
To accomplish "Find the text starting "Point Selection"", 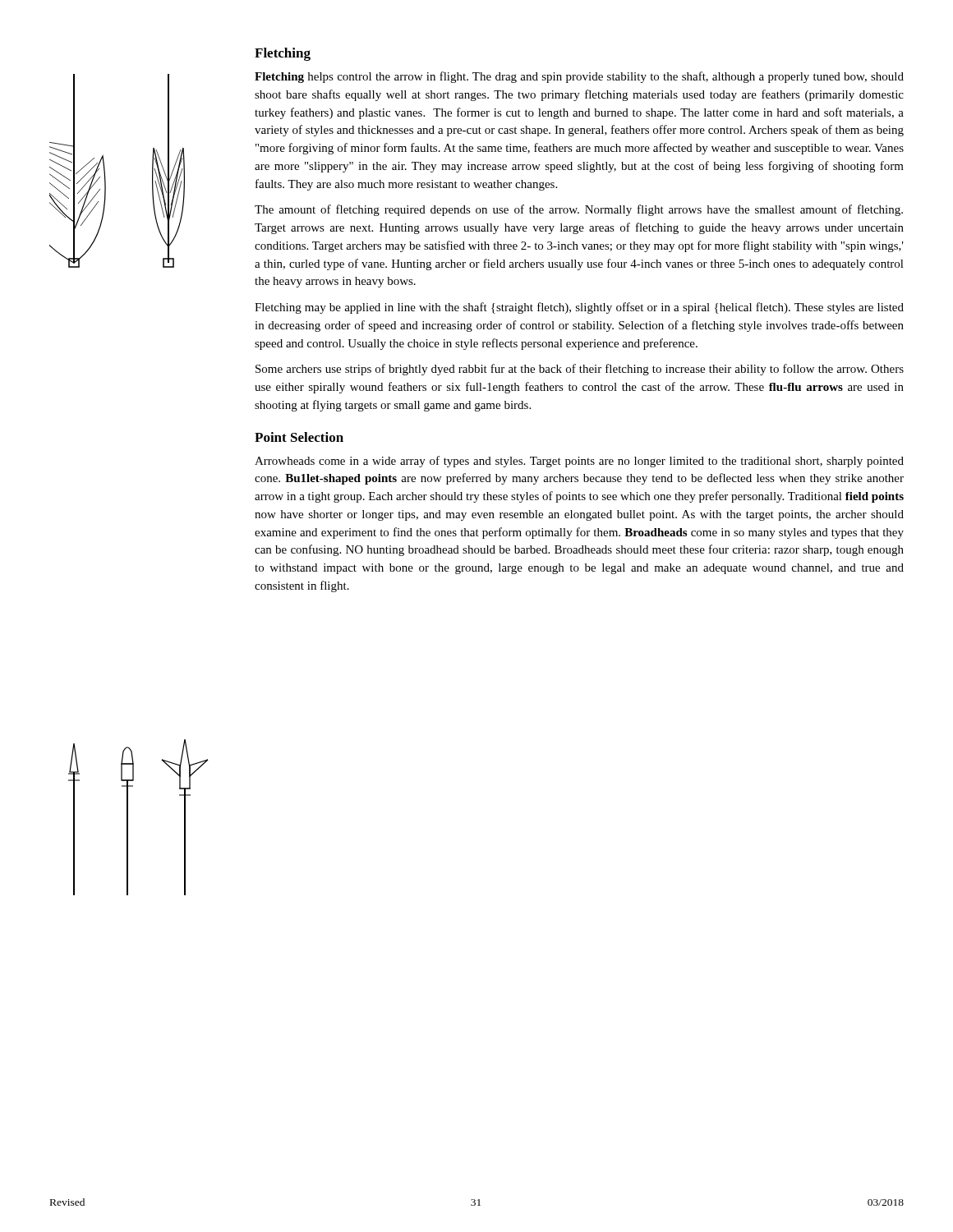I will [299, 437].
